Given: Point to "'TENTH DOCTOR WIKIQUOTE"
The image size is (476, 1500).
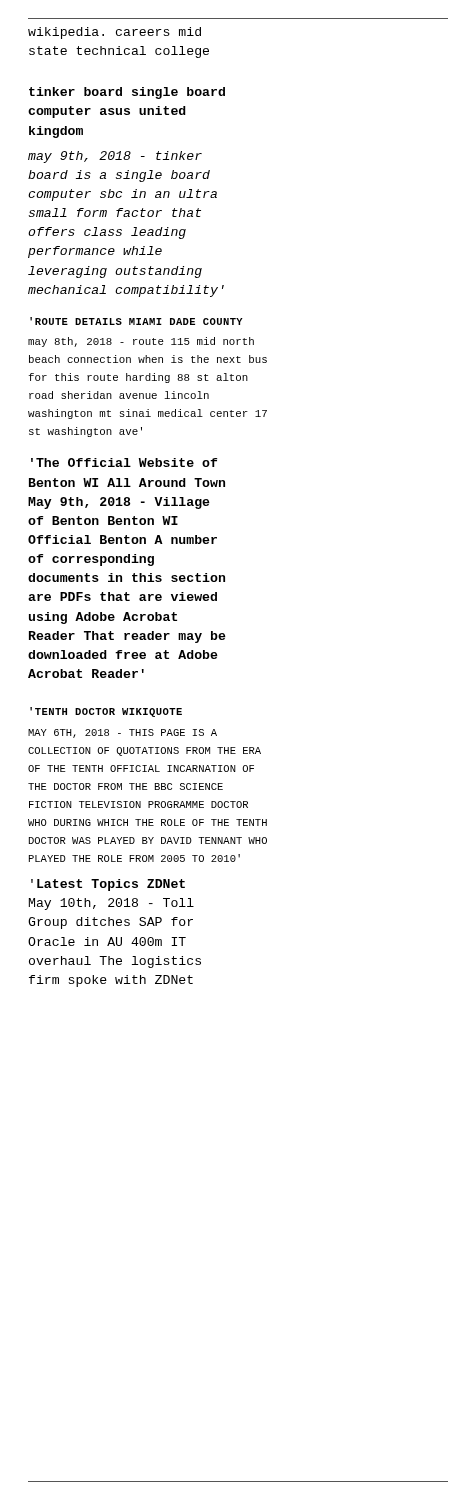Looking at the screenshot, I should (105, 712).
